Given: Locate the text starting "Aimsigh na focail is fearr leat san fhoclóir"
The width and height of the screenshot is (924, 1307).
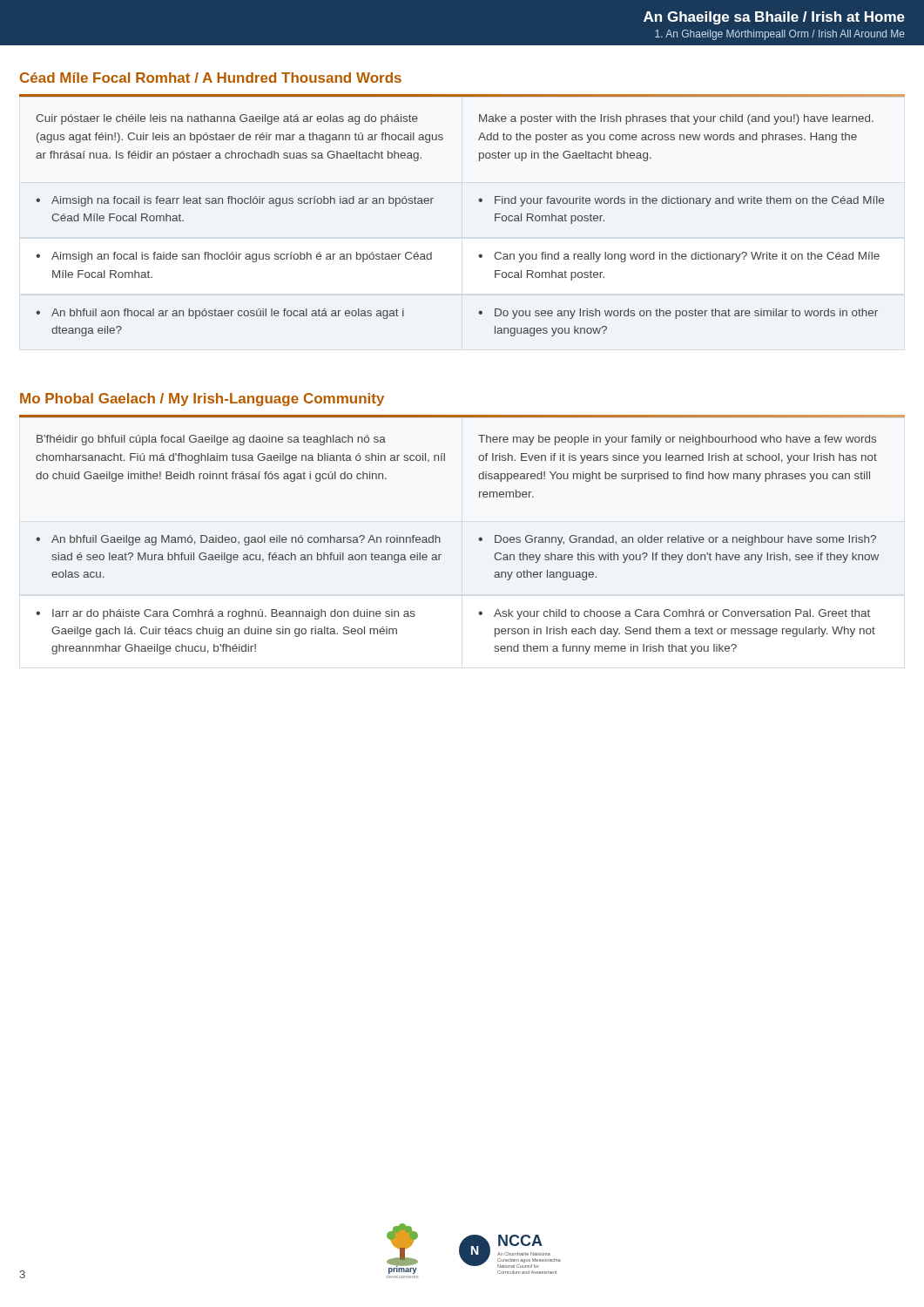Looking at the screenshot, I should point(241,209).
